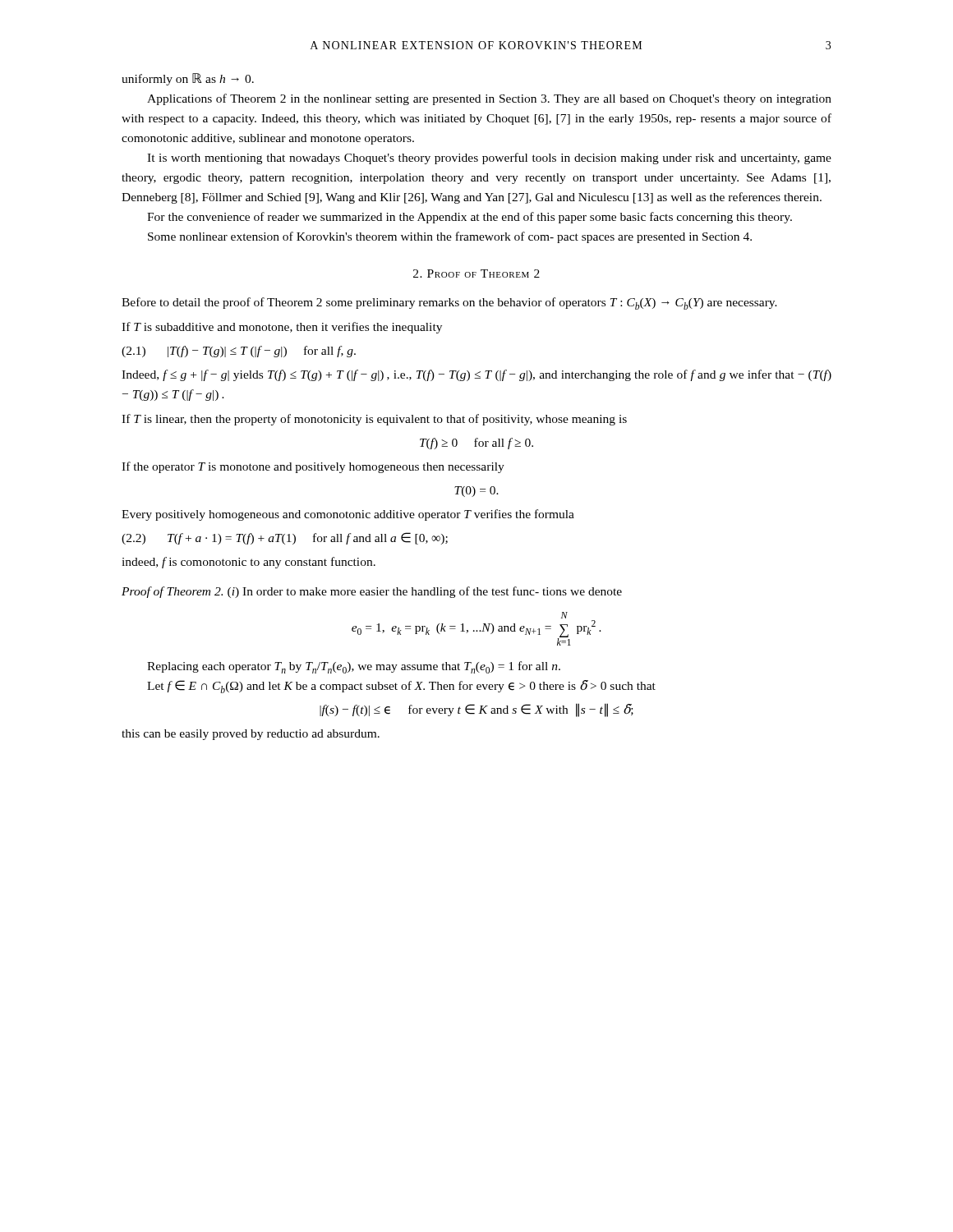953x1232 pixels.
Task: Select the formula with the text "(2.2) T(f + a ·"
Action: point(285,538)
